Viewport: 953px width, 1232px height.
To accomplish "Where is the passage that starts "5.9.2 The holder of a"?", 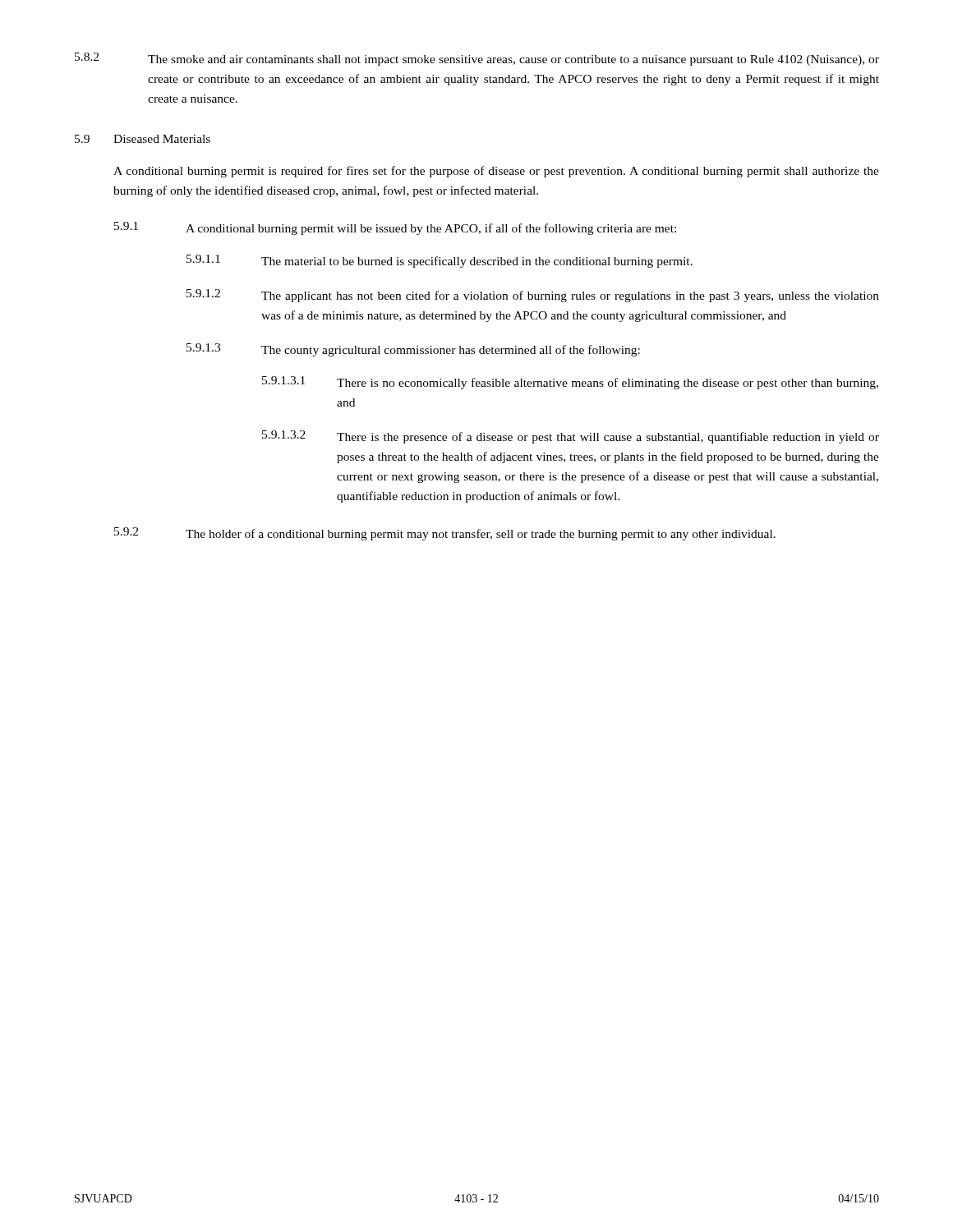I will [x=496, y=534].
